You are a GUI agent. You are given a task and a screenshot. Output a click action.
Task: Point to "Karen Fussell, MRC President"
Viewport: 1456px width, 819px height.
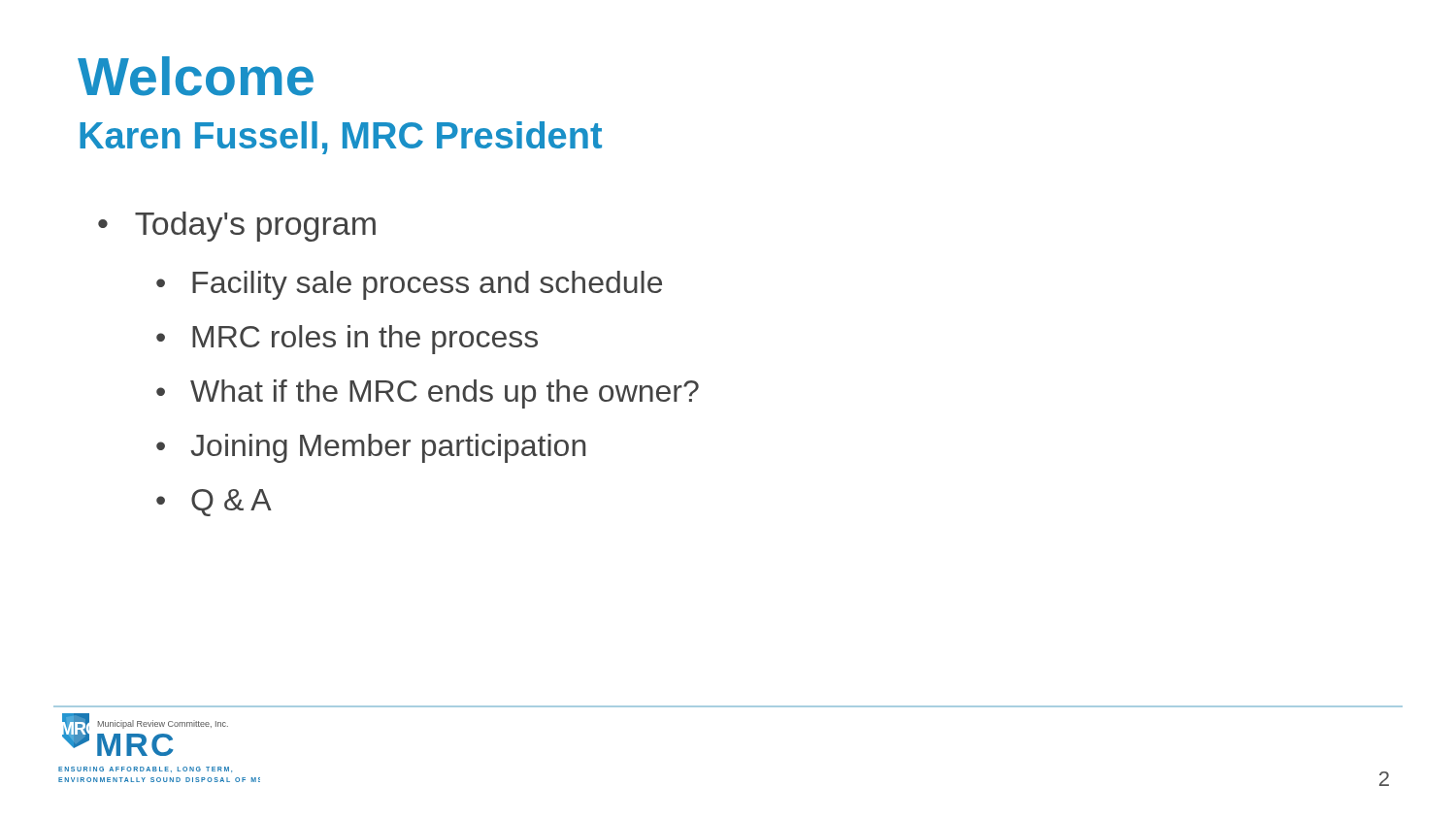(x=340, y=137)
